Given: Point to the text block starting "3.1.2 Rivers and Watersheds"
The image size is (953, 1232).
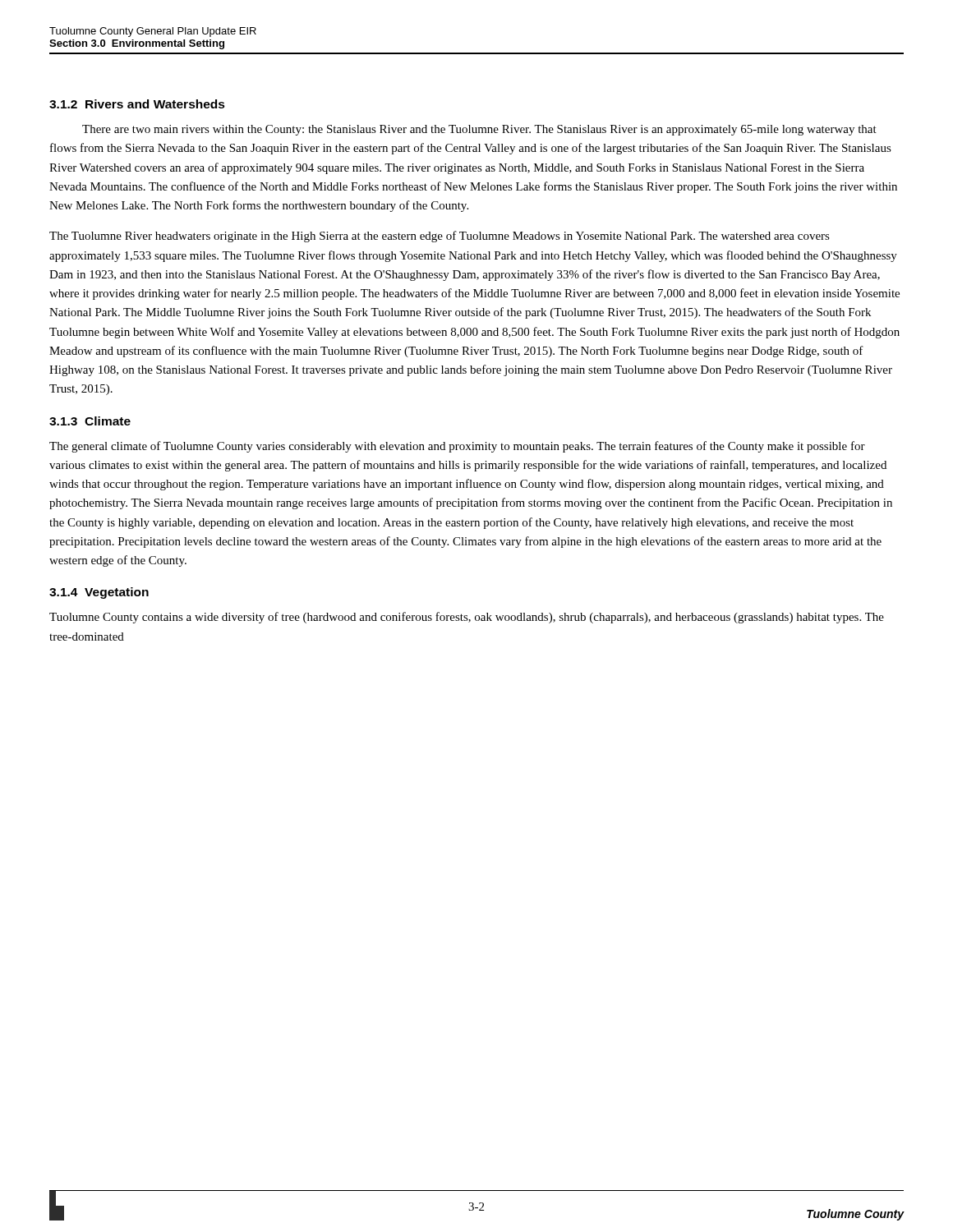Looking at the screenshot, I should click(x=137, y=104).
